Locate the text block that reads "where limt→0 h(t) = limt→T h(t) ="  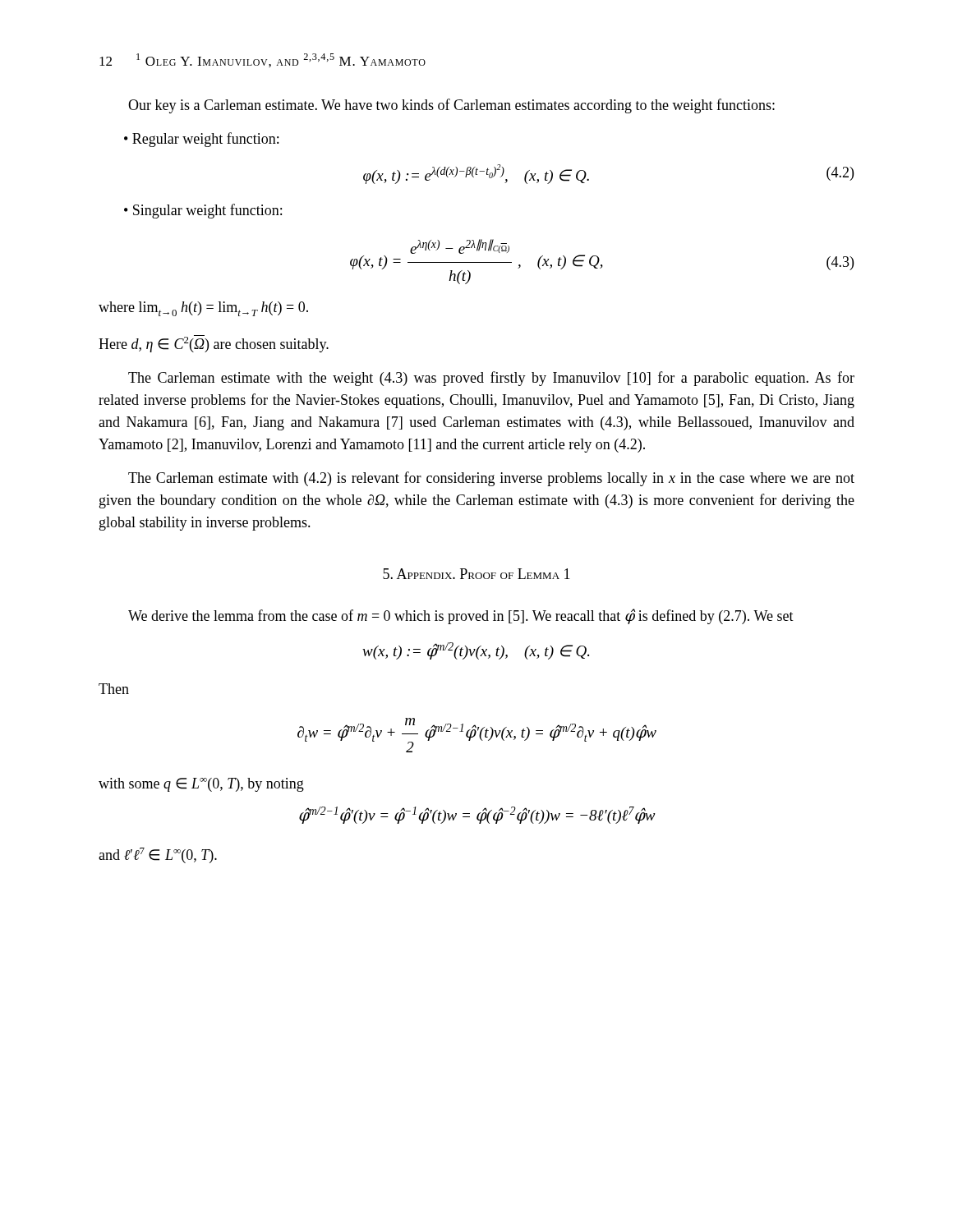(204, 309)
